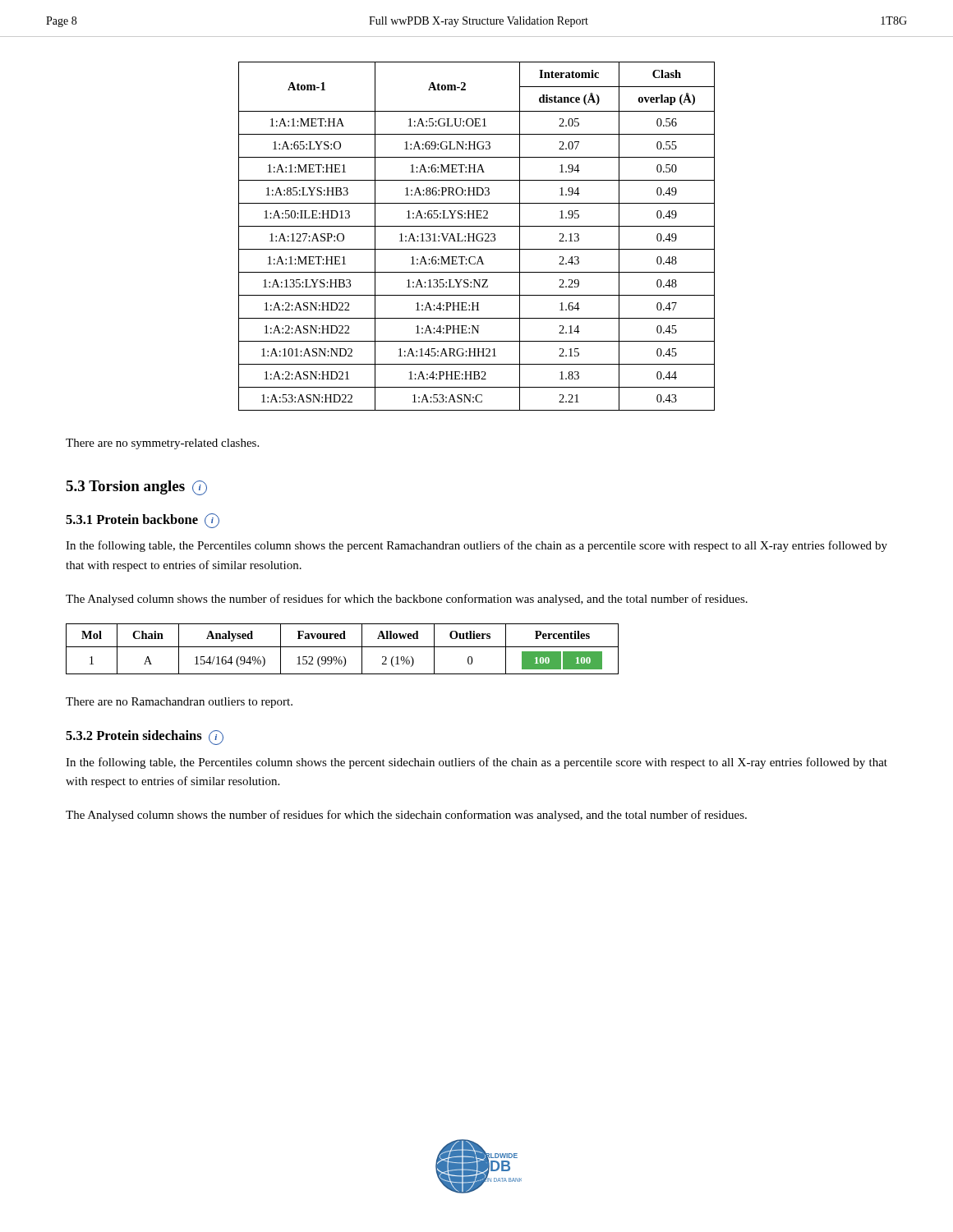
Task: Locate the text block that says "There are no Ramachandran outliers"
Action: [x=179, y=702]
